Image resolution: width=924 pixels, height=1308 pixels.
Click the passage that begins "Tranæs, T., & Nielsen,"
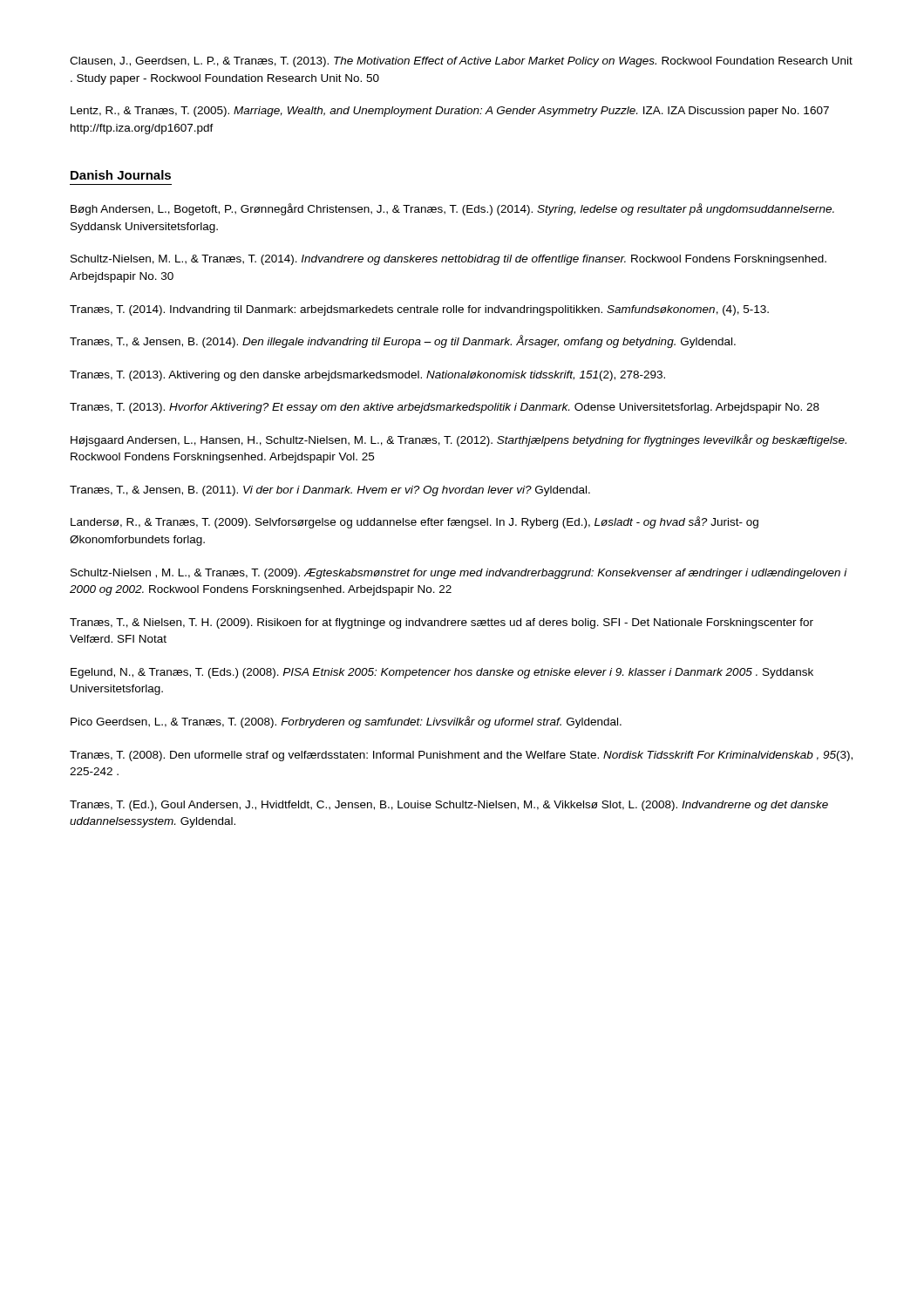[441, 630]
